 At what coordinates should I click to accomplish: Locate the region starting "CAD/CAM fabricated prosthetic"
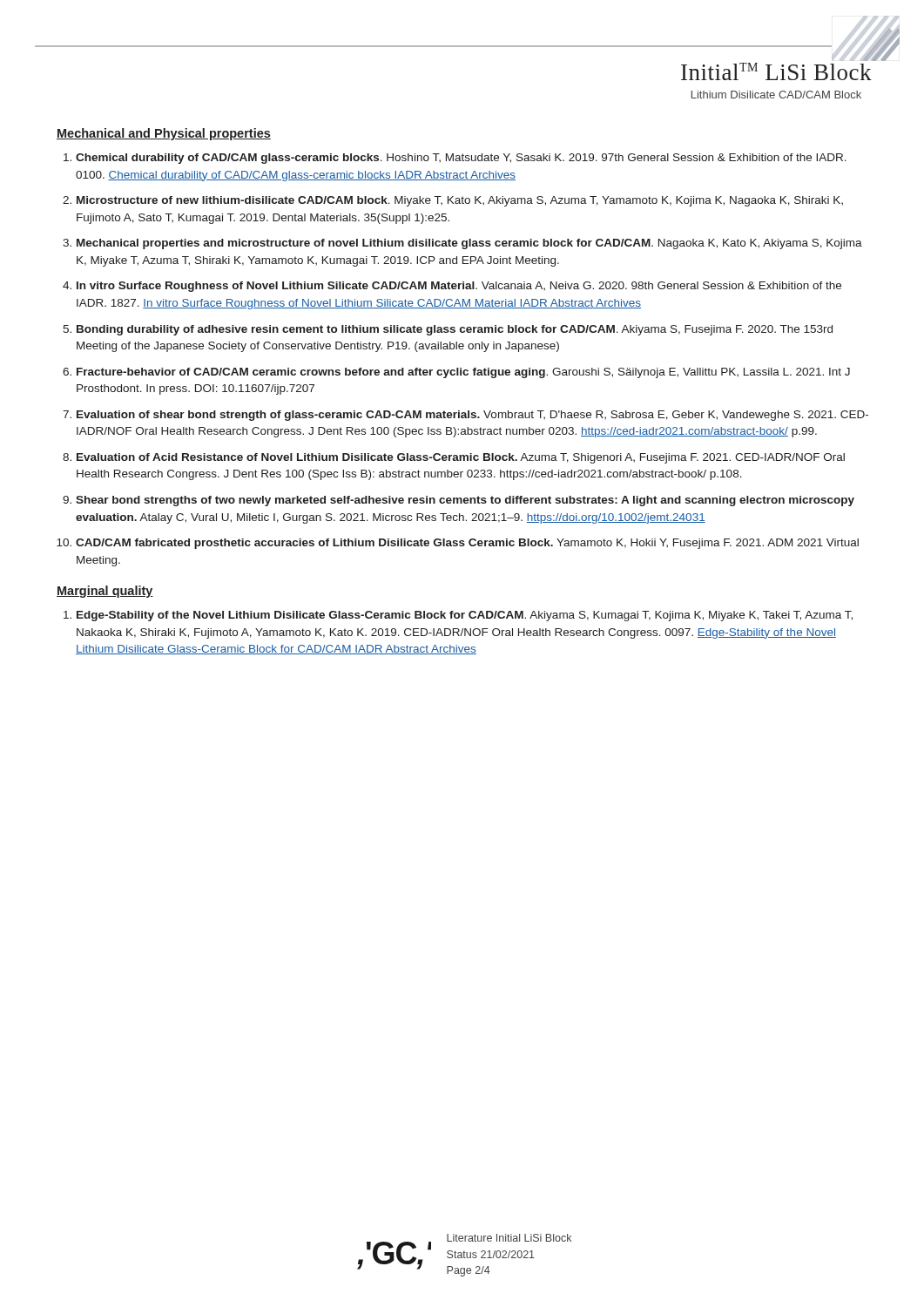pyautogui.click(x=468, y=551)
